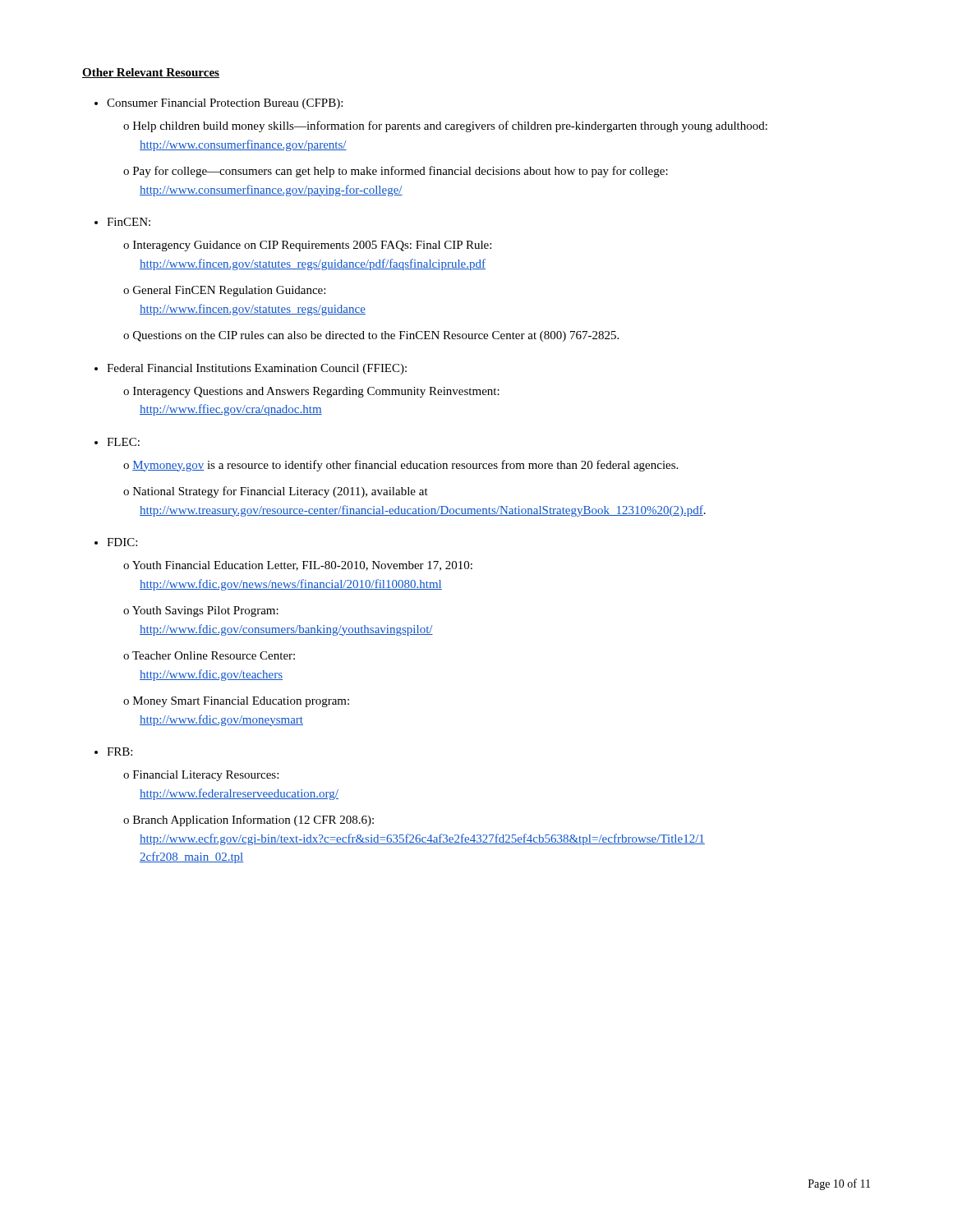Point to the region starting "Money Smart Financial Education"
The height and width of the screenshot is (1232, 953).
(x=241, y=710)
